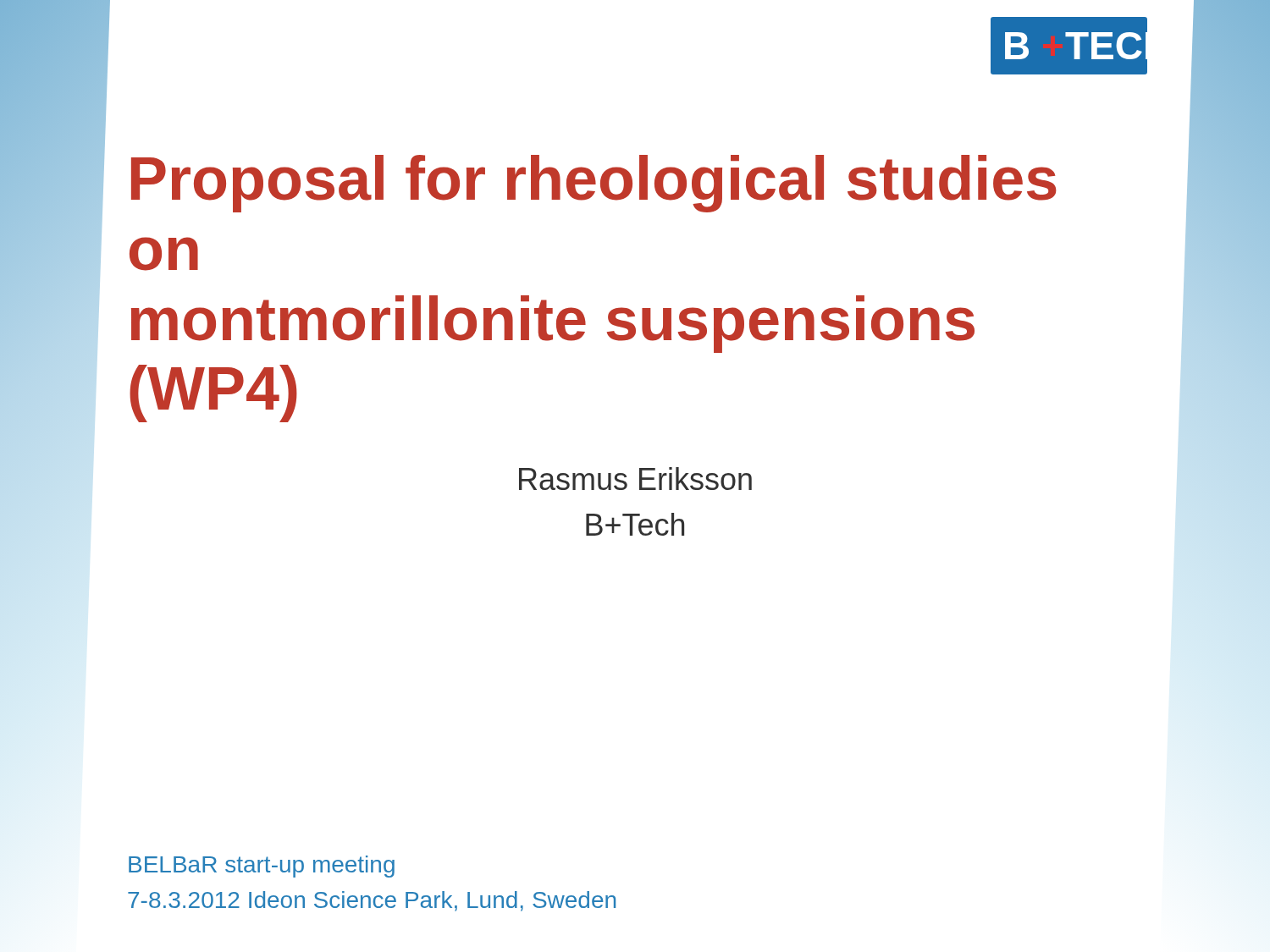Find "Rasmus ErikssonB+Tech" on this page

635,503
